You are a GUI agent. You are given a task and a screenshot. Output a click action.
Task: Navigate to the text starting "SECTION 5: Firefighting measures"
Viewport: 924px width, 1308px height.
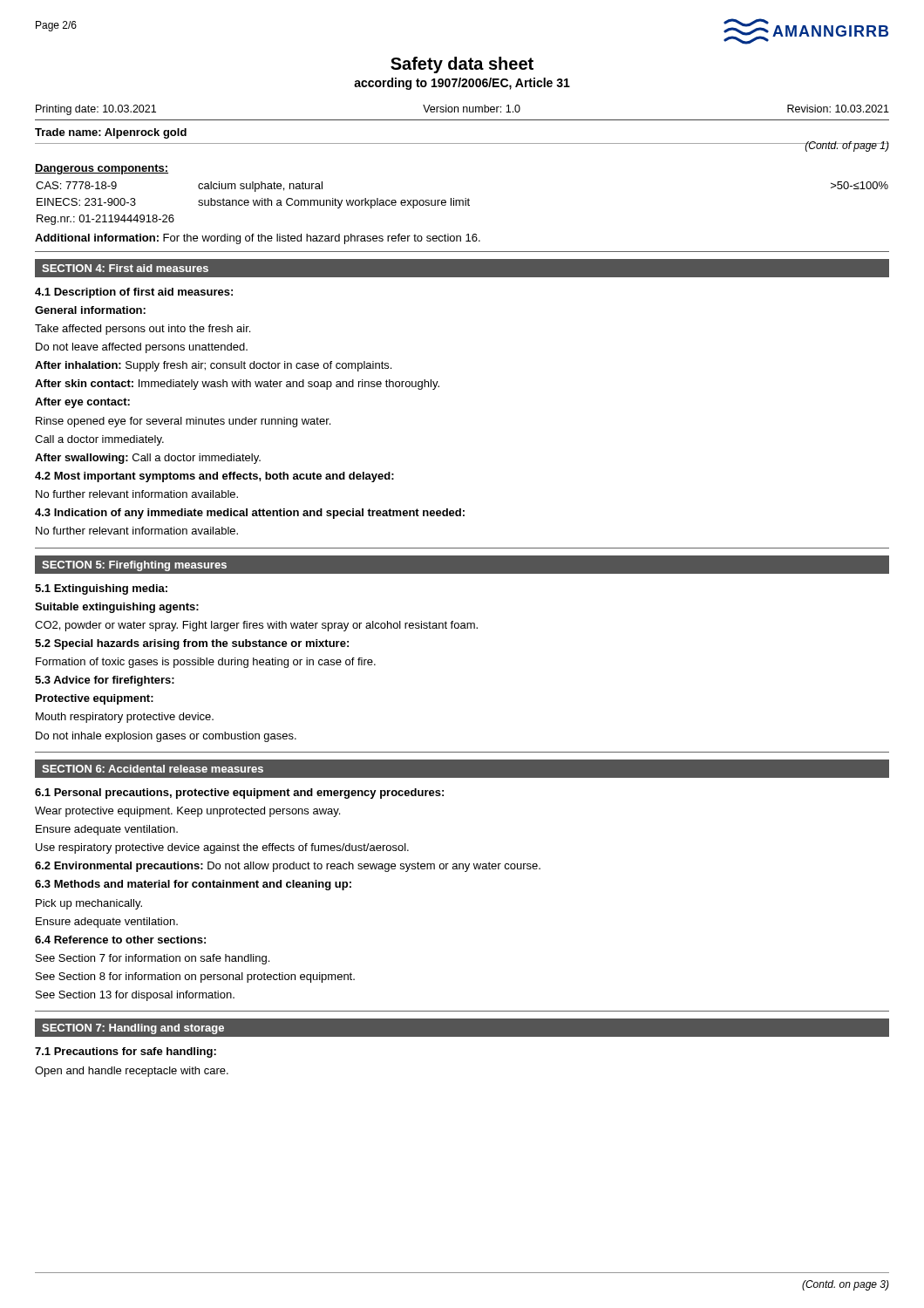[x=134, y=564]
